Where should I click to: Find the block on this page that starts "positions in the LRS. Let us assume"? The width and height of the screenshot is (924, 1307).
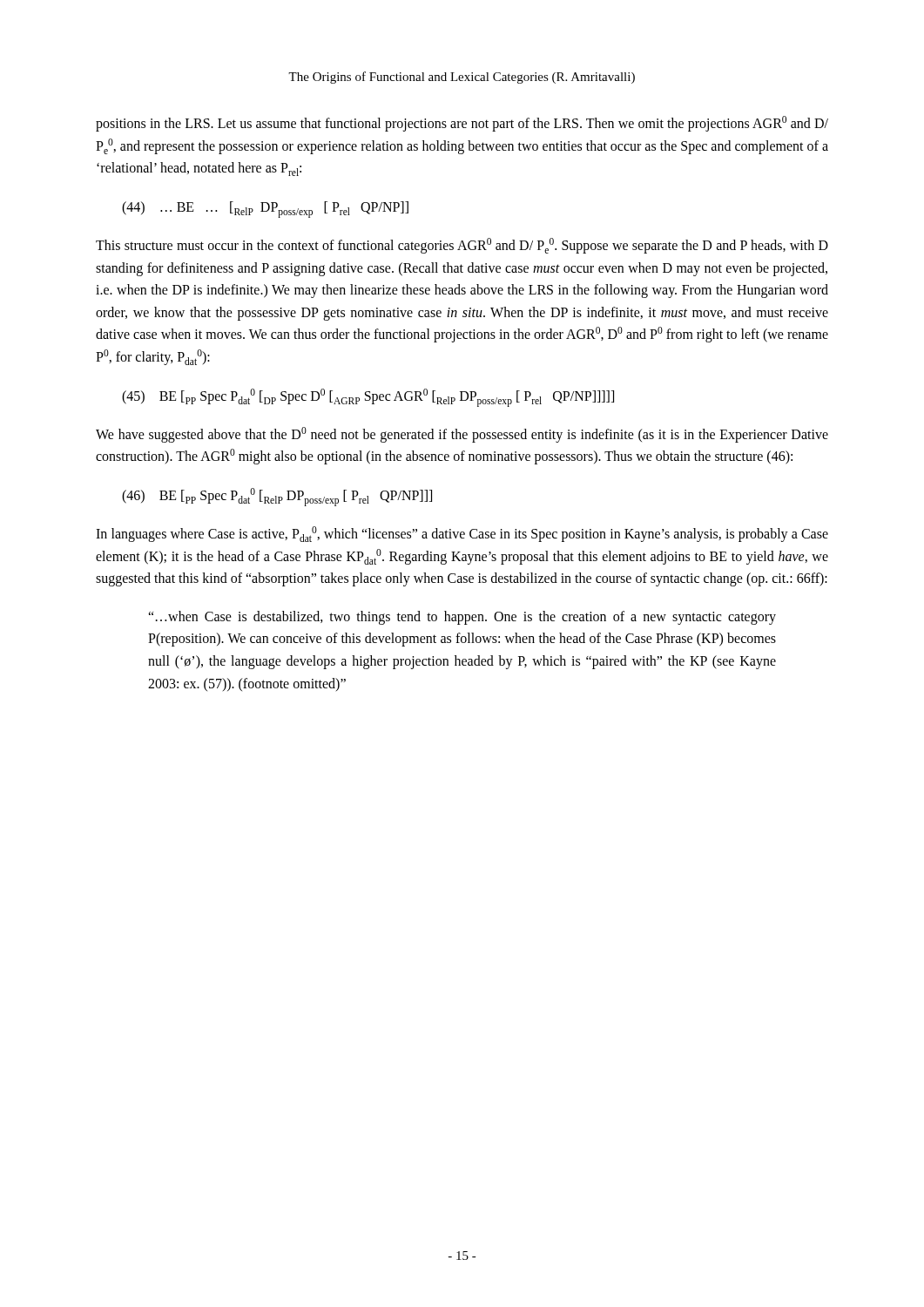pos(462,146)
